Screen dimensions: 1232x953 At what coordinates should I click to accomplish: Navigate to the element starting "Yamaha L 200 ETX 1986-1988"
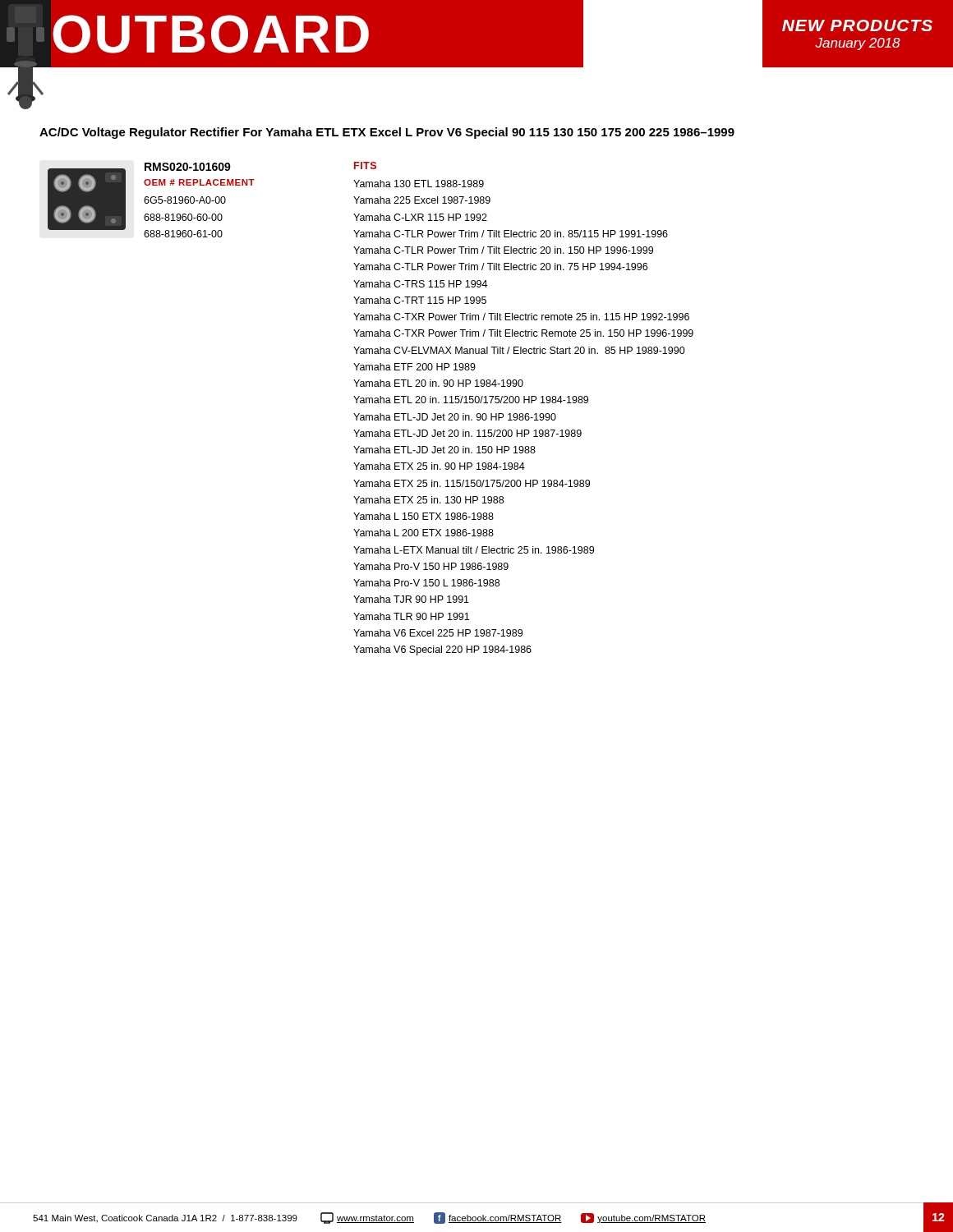click(424, 533)
